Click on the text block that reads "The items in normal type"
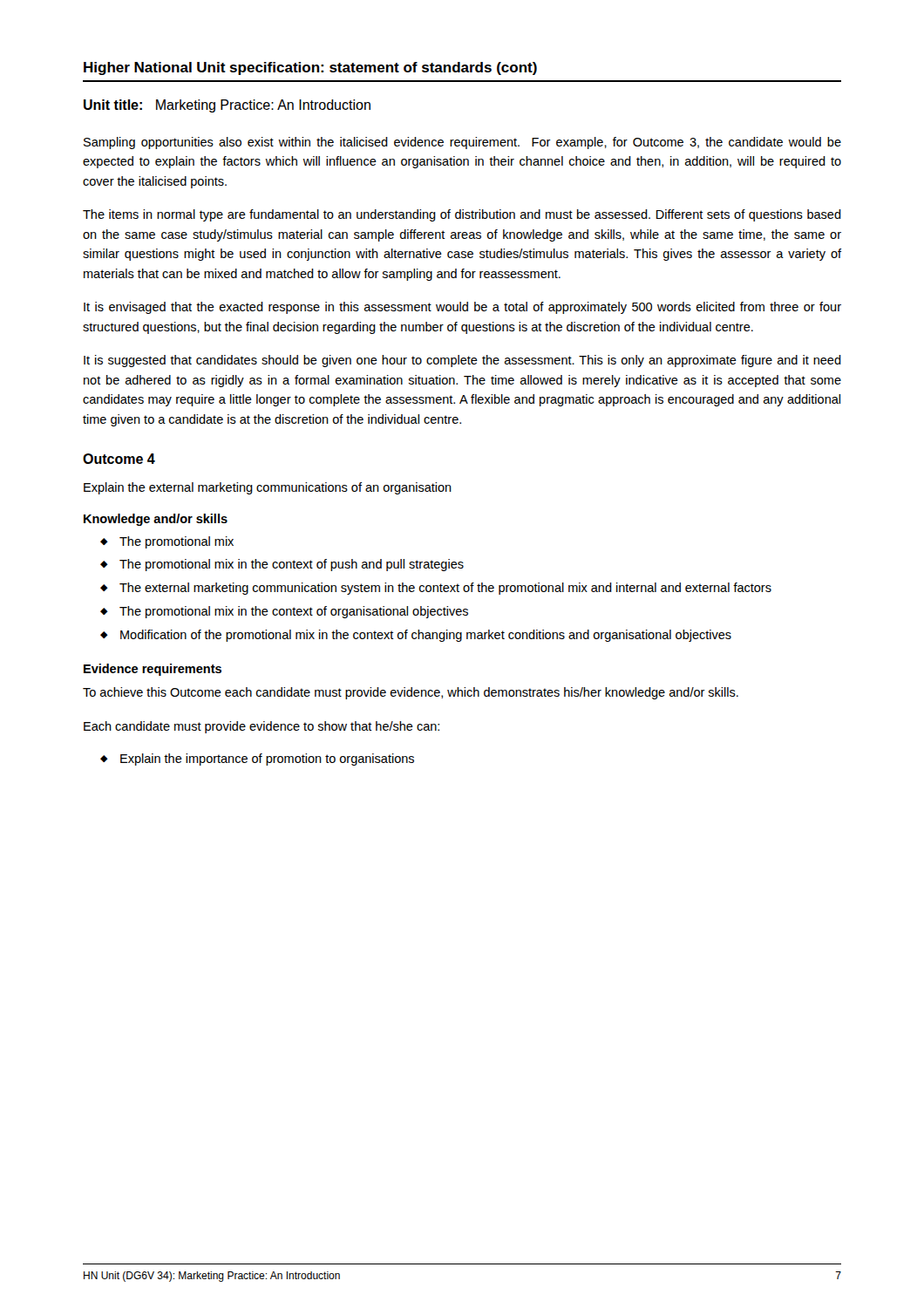 point(462,244)
